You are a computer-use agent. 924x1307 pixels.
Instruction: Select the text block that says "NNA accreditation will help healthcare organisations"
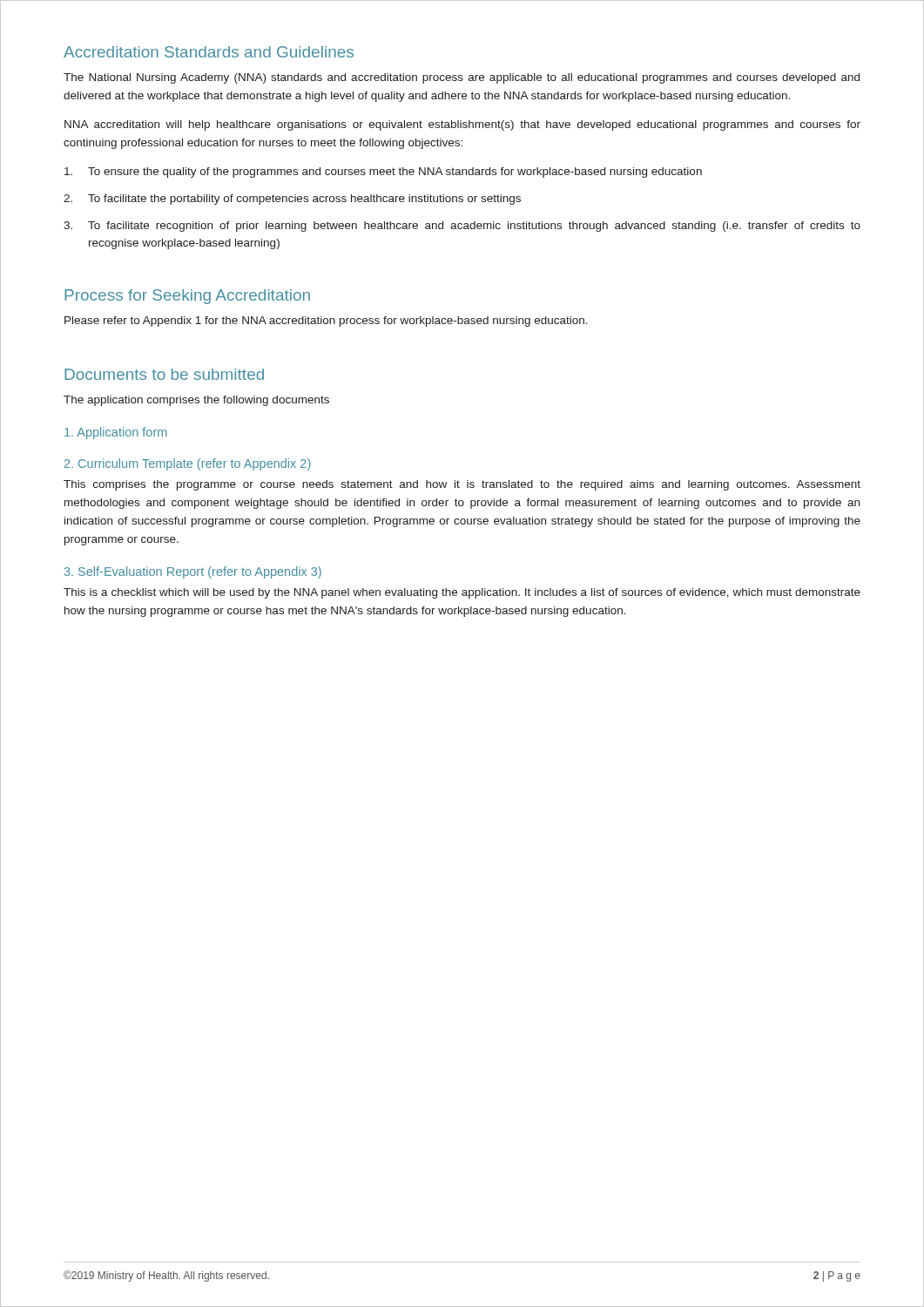[x=462, y=134]
